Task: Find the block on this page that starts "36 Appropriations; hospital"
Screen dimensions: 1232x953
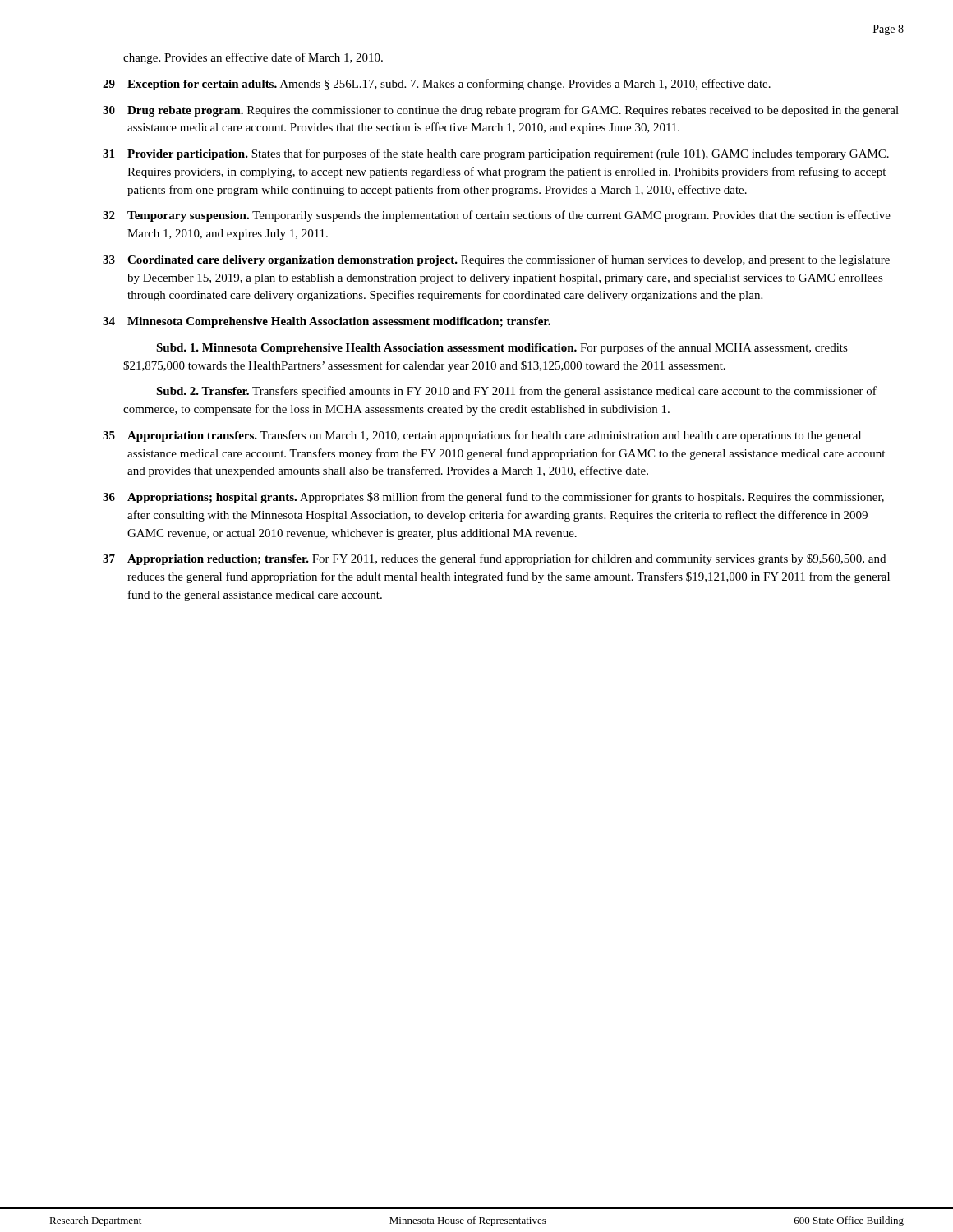Action: [x=476, y=516]
